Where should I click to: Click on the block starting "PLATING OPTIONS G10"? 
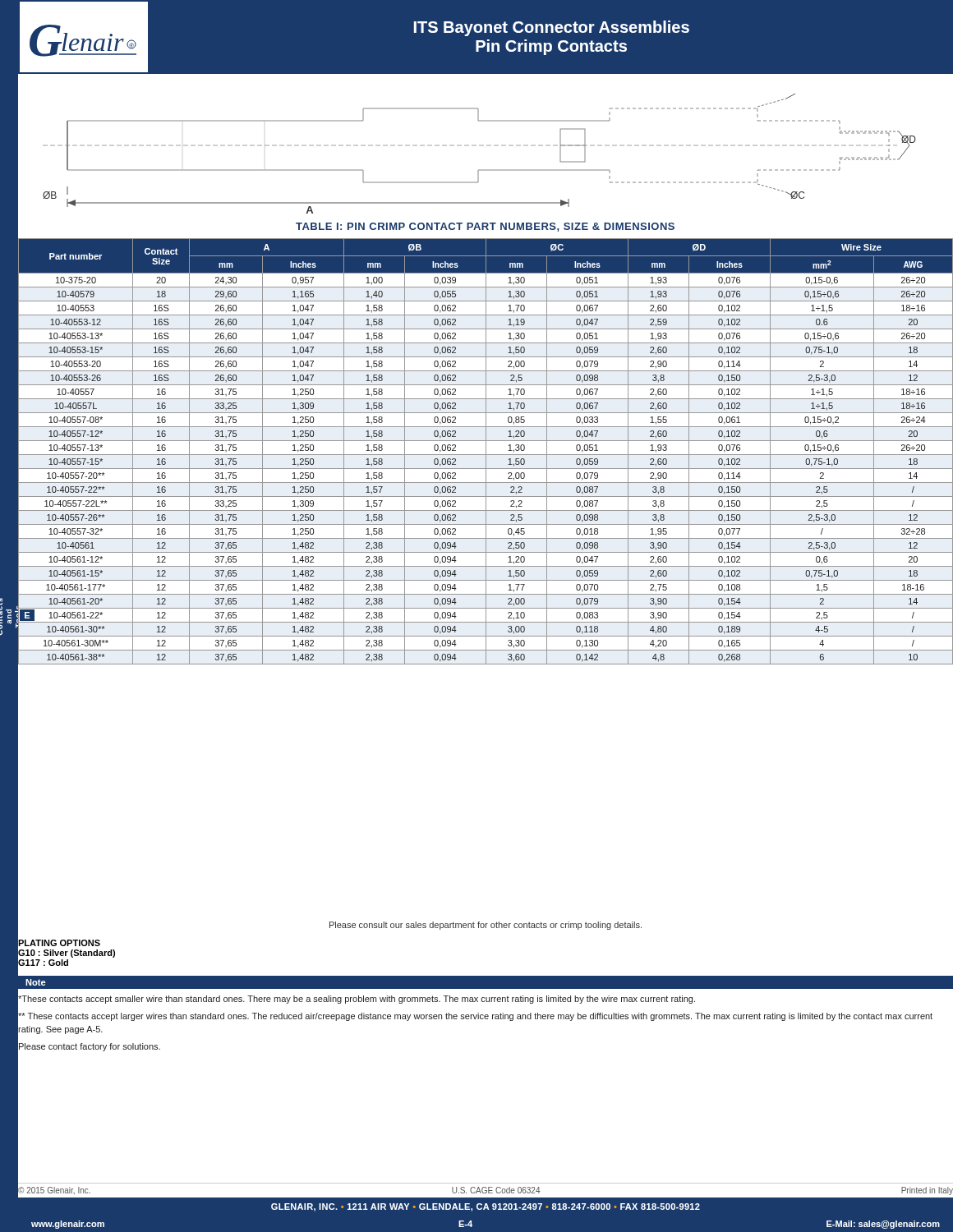(x=67, y=953)
